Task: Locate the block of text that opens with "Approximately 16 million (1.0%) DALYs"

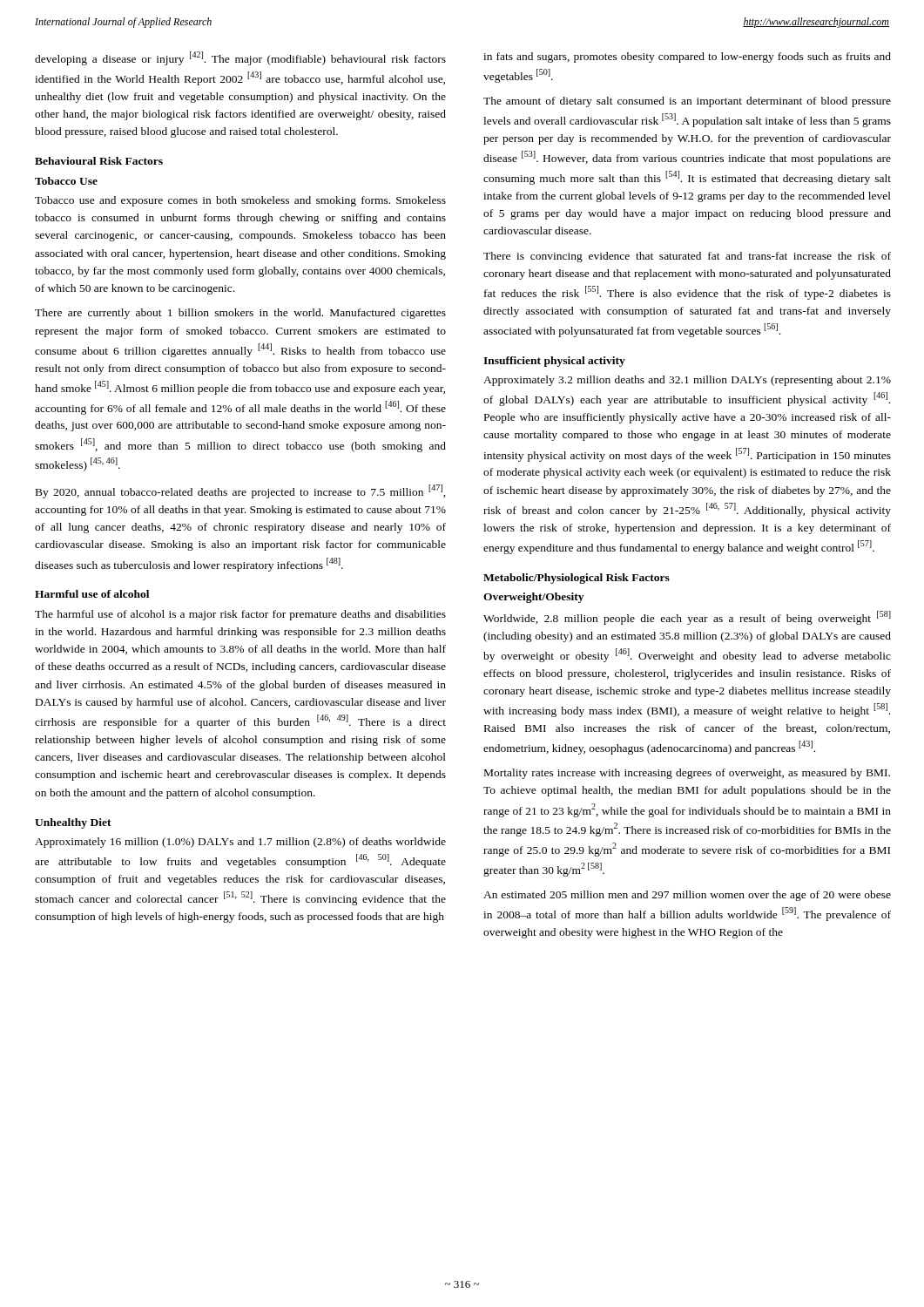Action: tap(240, 879)
